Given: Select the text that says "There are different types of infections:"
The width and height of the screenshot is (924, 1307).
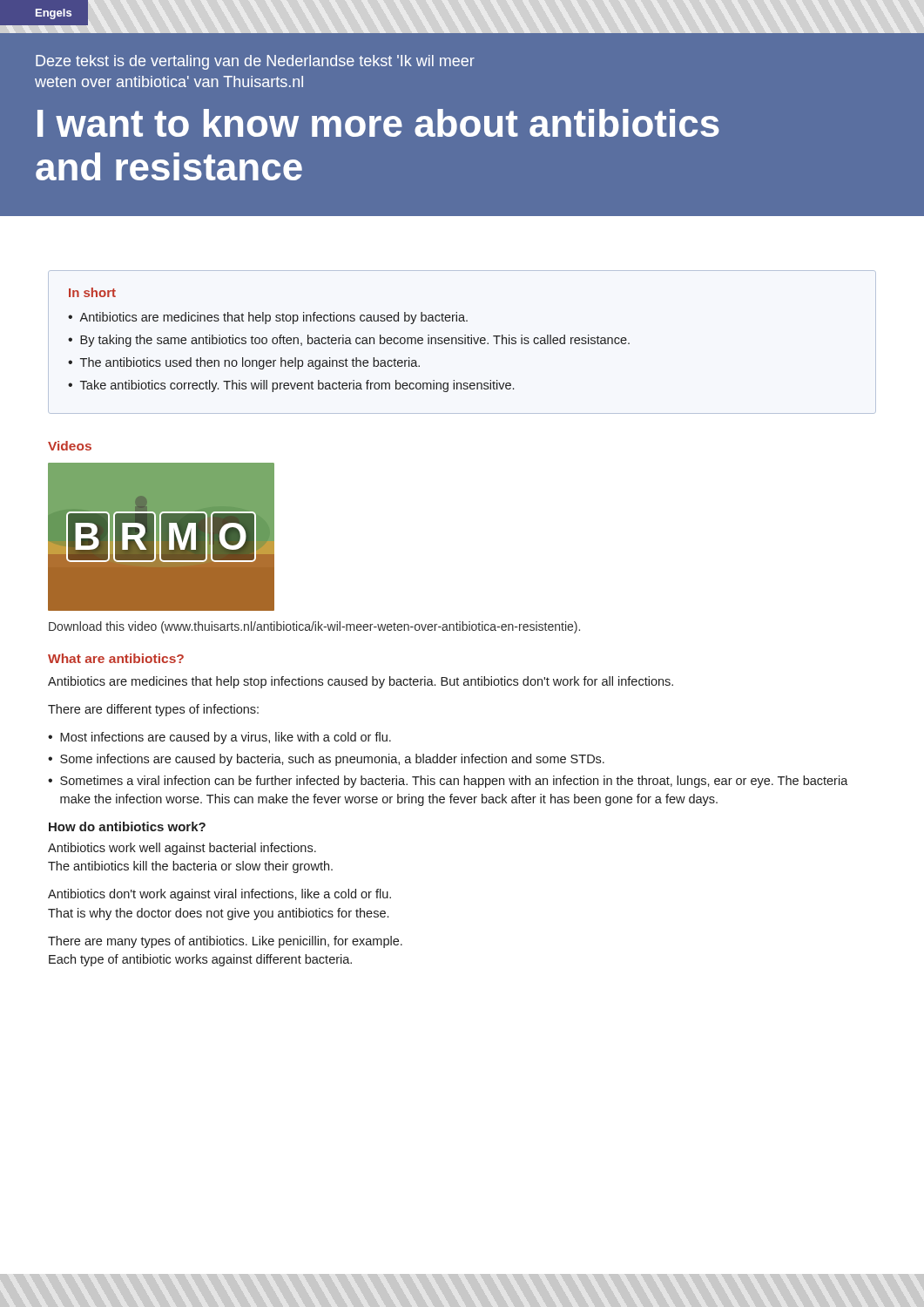Looking at the screenshot, I should (154, 709).
